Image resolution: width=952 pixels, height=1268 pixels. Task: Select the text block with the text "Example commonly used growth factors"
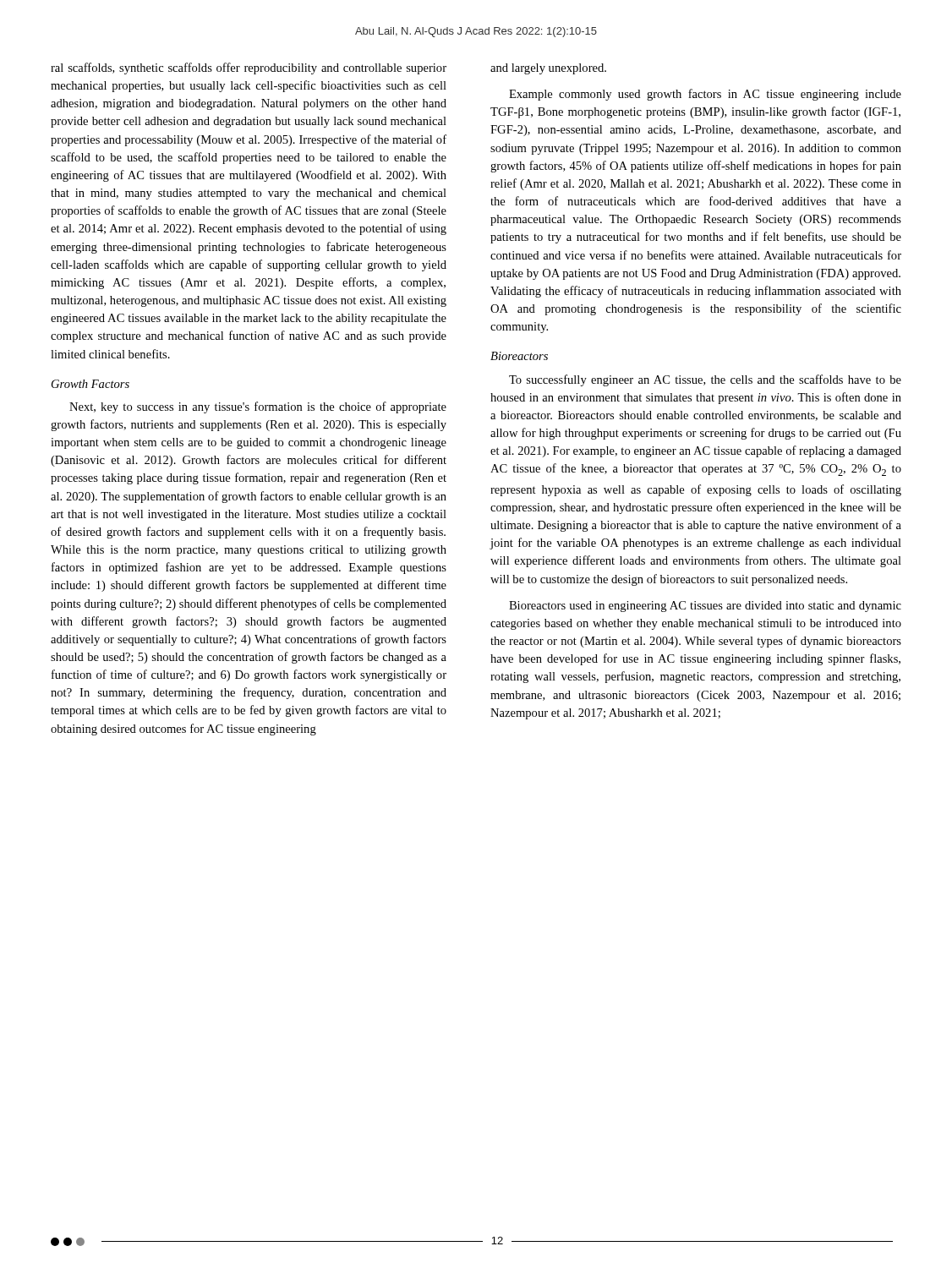696,211
